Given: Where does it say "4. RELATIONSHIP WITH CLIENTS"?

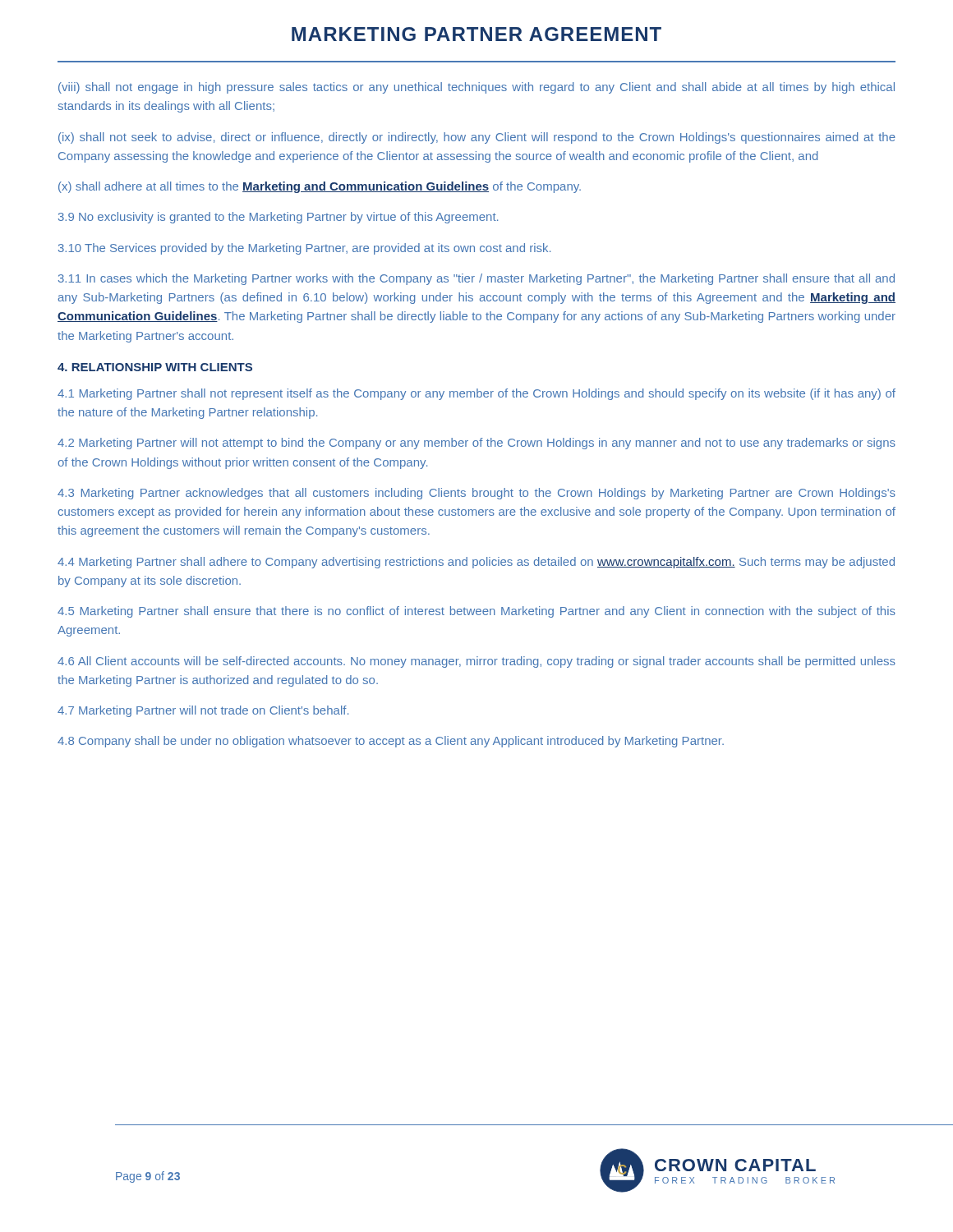Looking at the screenshot, I should 155,367.
